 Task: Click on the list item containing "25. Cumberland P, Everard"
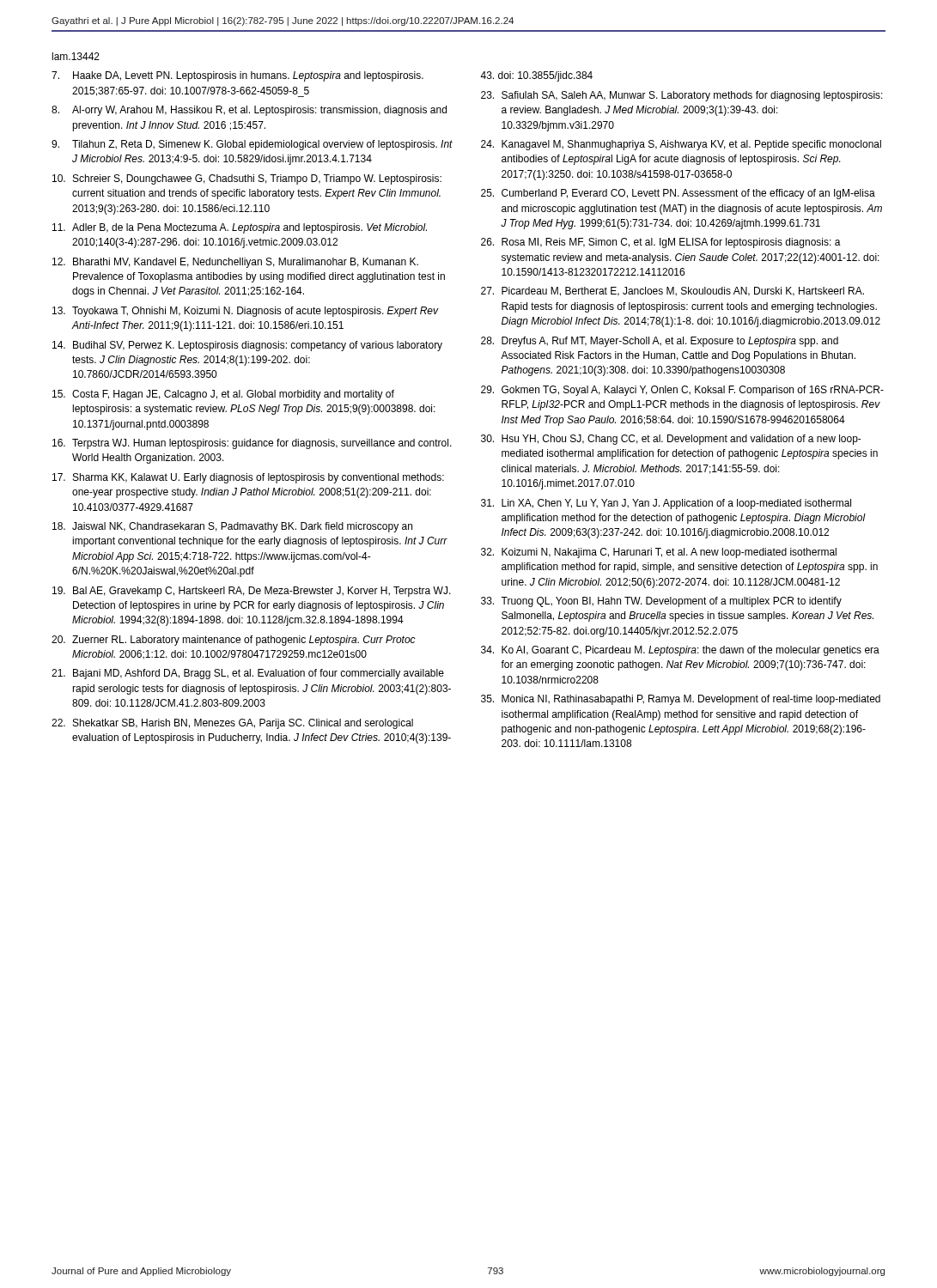pos(683,209)
